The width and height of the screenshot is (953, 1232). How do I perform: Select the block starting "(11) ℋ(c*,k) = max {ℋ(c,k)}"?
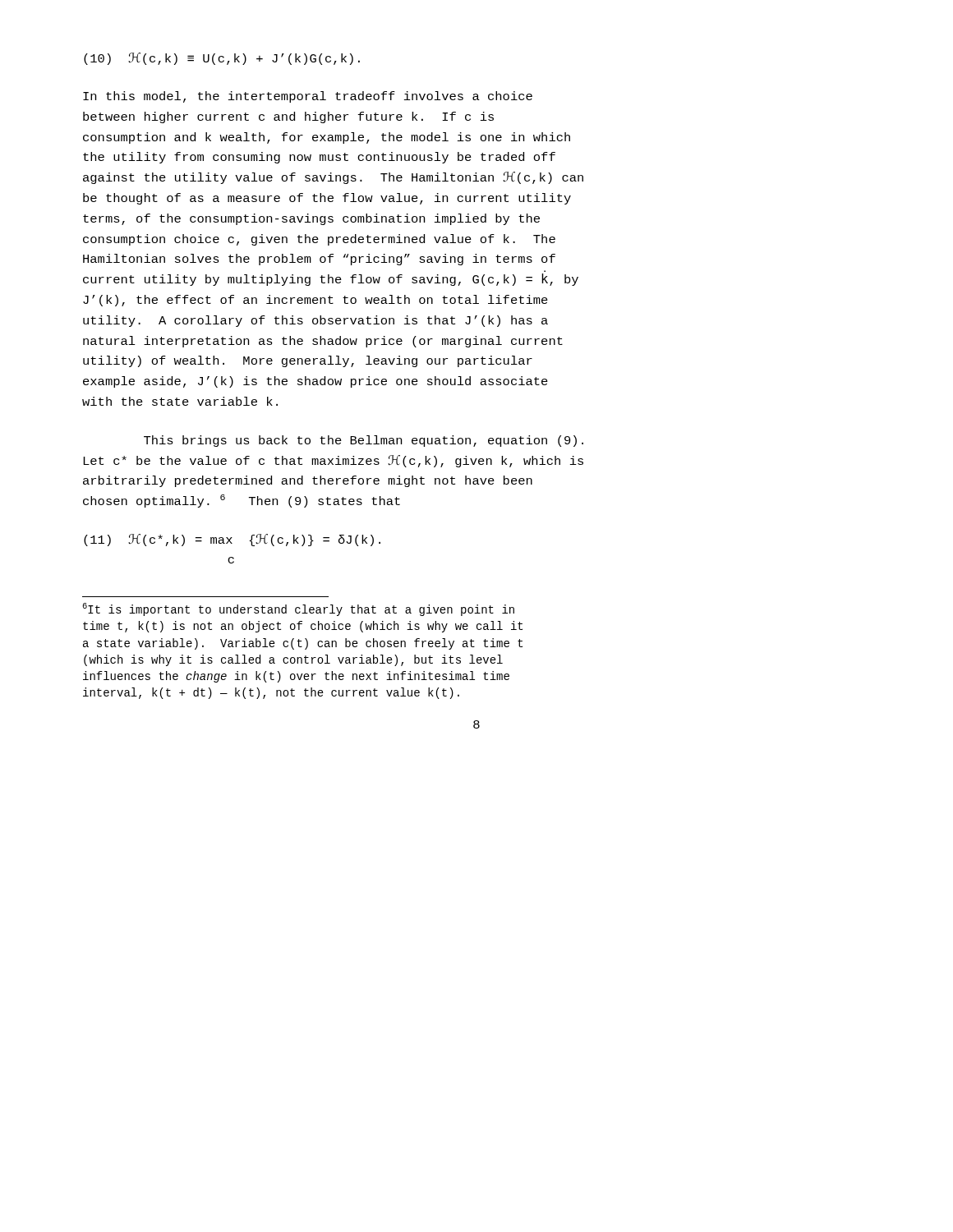point(233,550)
